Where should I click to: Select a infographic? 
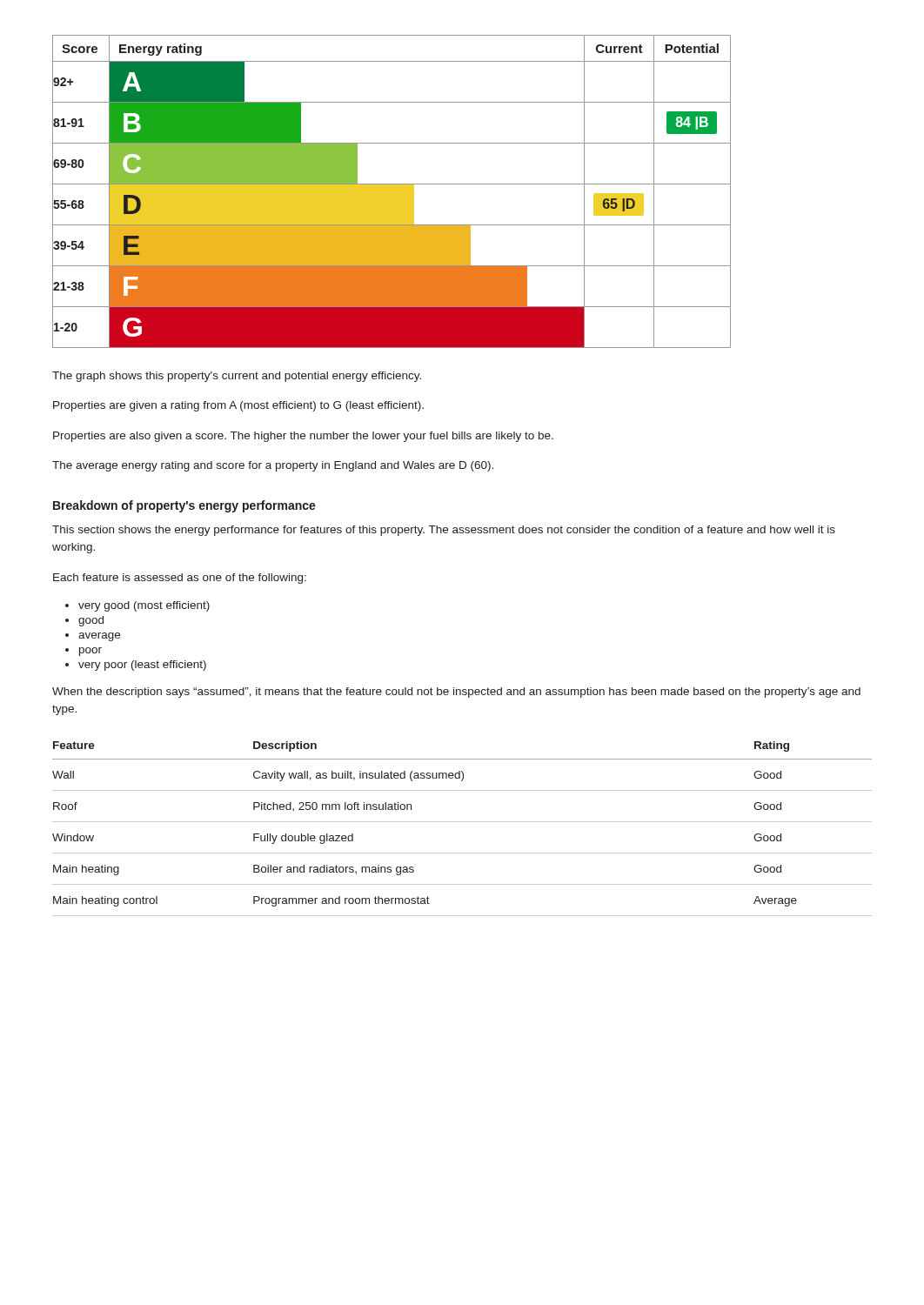(x=462, y=191)
